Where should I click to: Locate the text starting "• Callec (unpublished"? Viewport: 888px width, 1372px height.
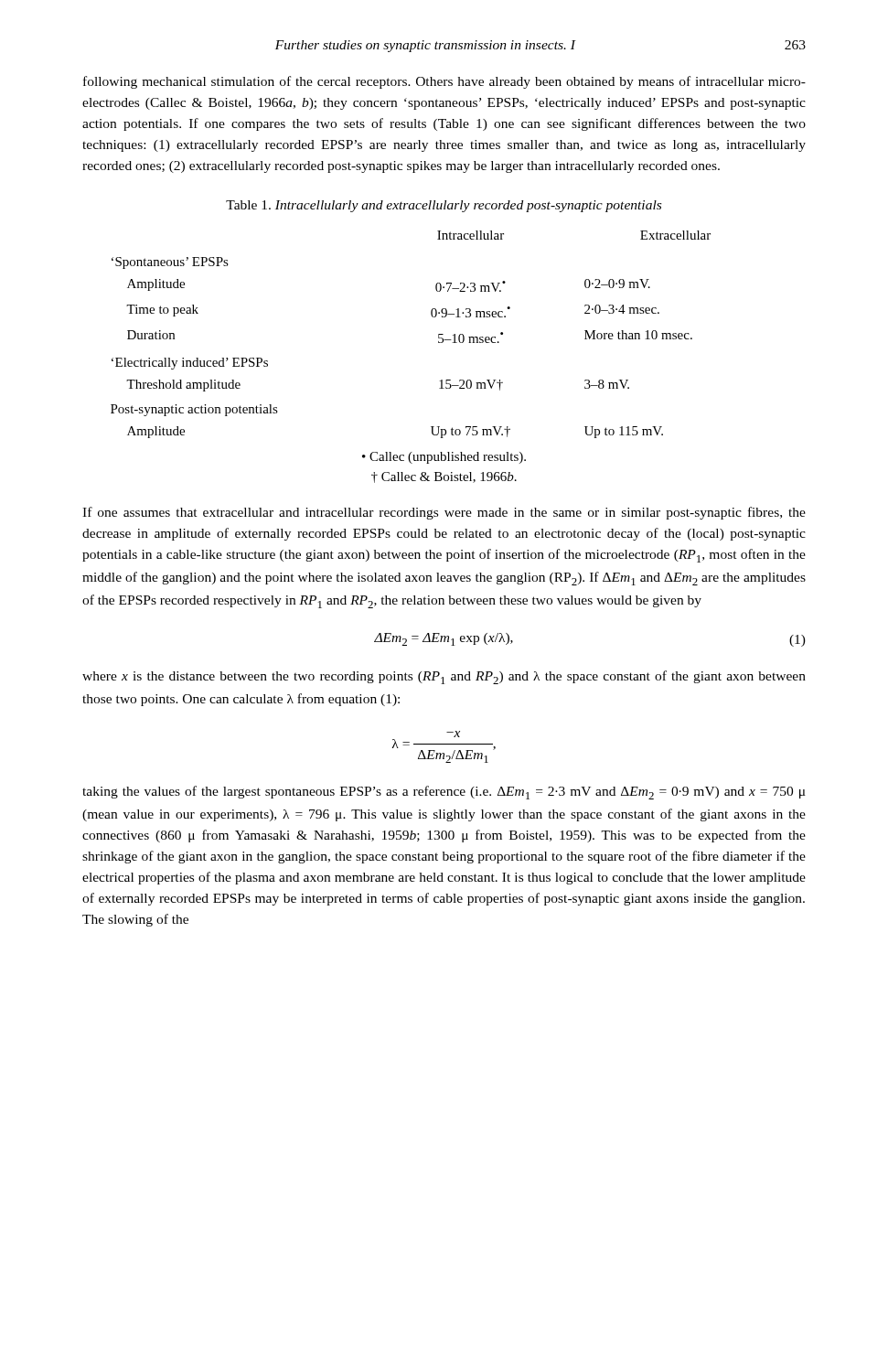444,467
